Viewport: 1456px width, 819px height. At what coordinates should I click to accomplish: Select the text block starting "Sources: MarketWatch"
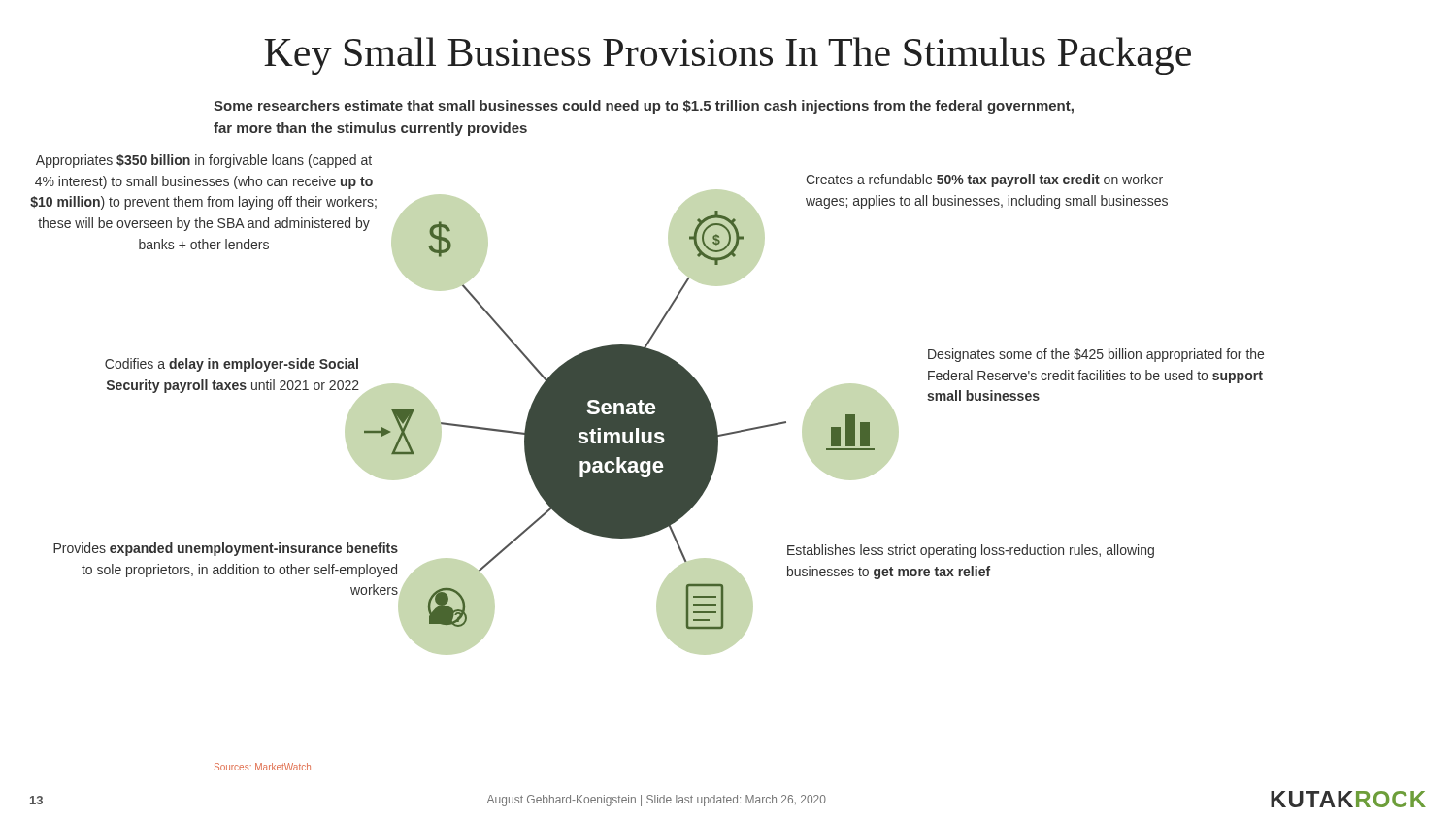tap(263, 767)
